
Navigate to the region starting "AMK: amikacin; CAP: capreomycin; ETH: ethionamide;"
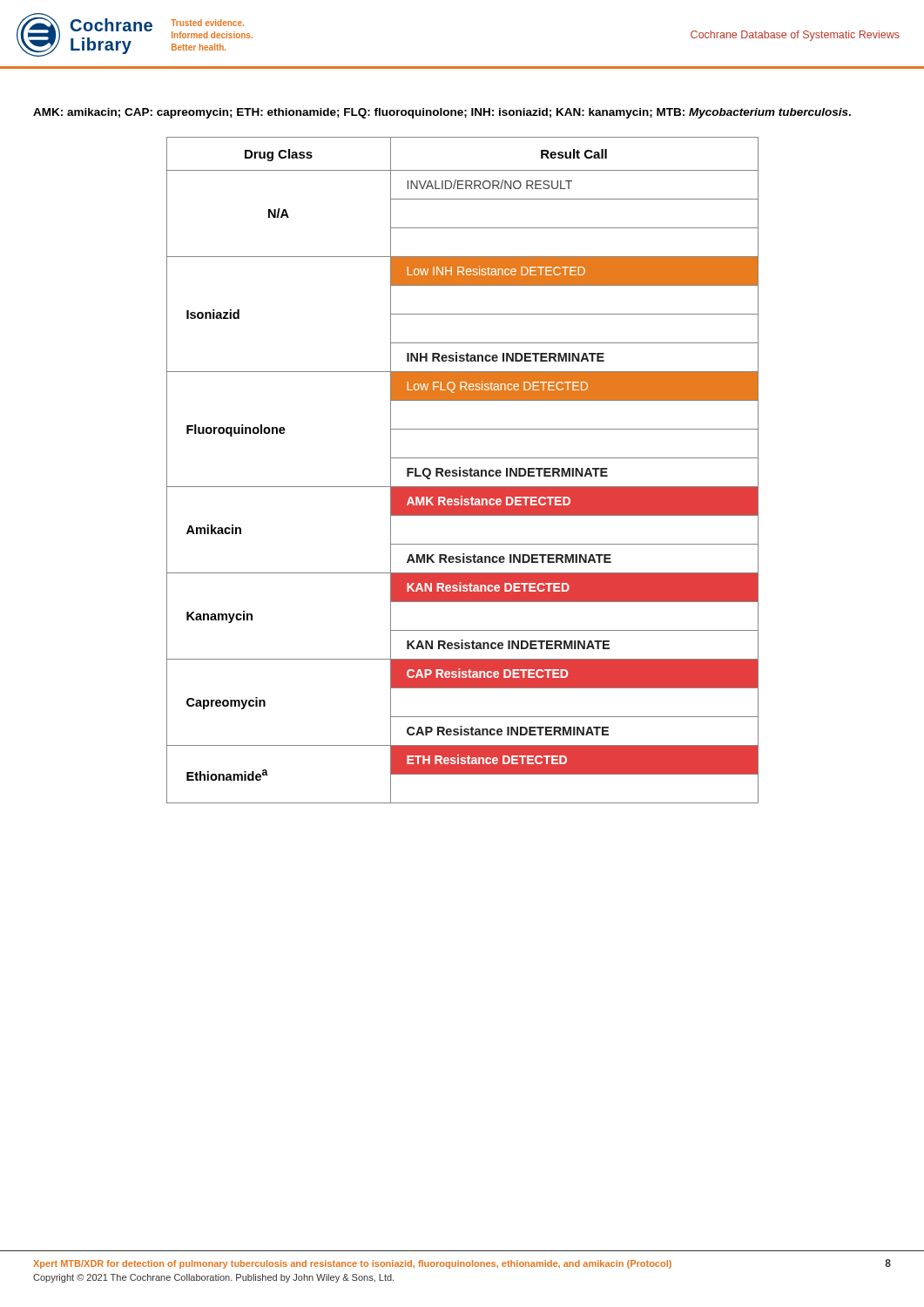(x=442, y=112)
